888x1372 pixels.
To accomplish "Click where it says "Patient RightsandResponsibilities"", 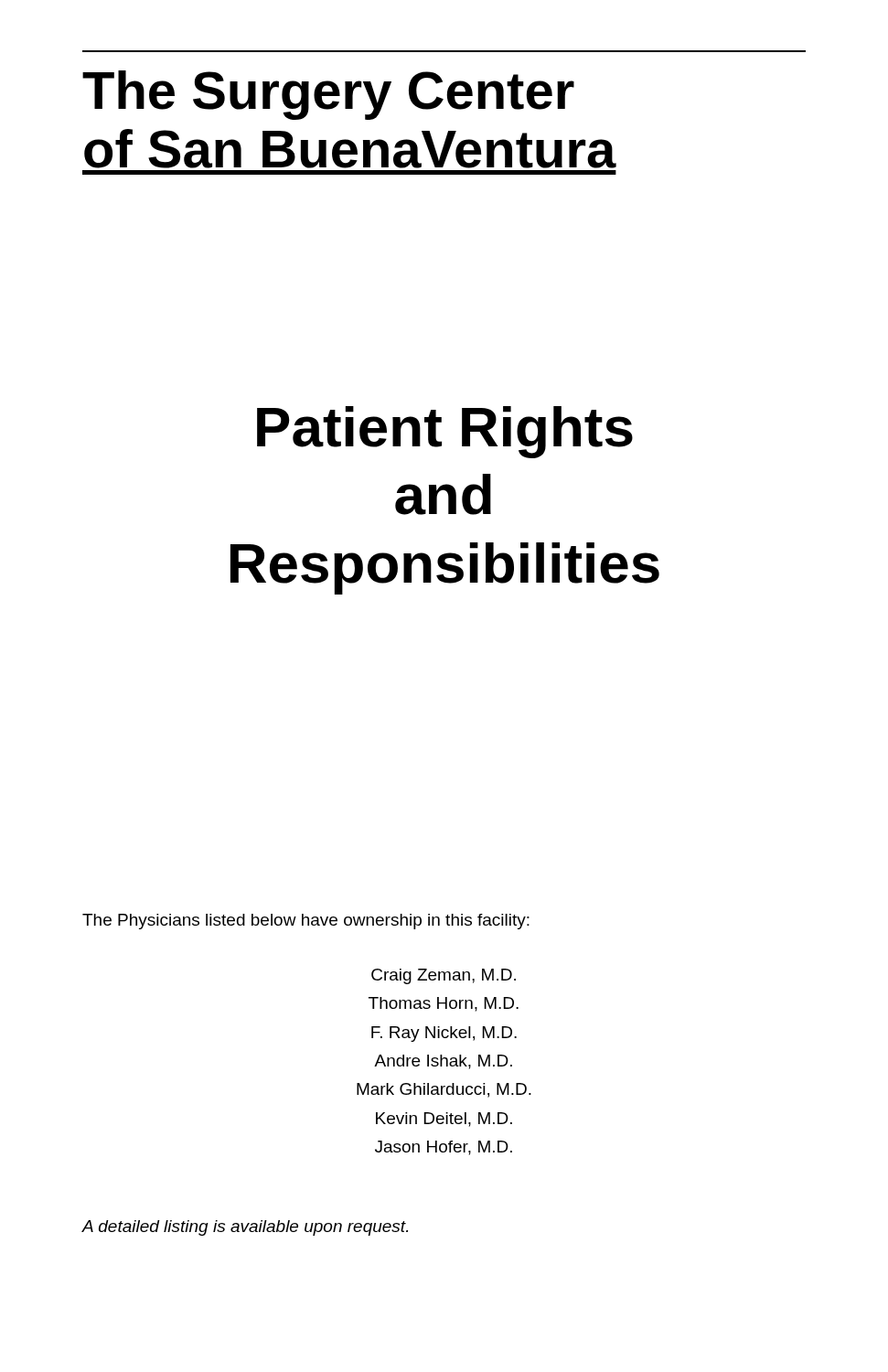I will [444, 495].
